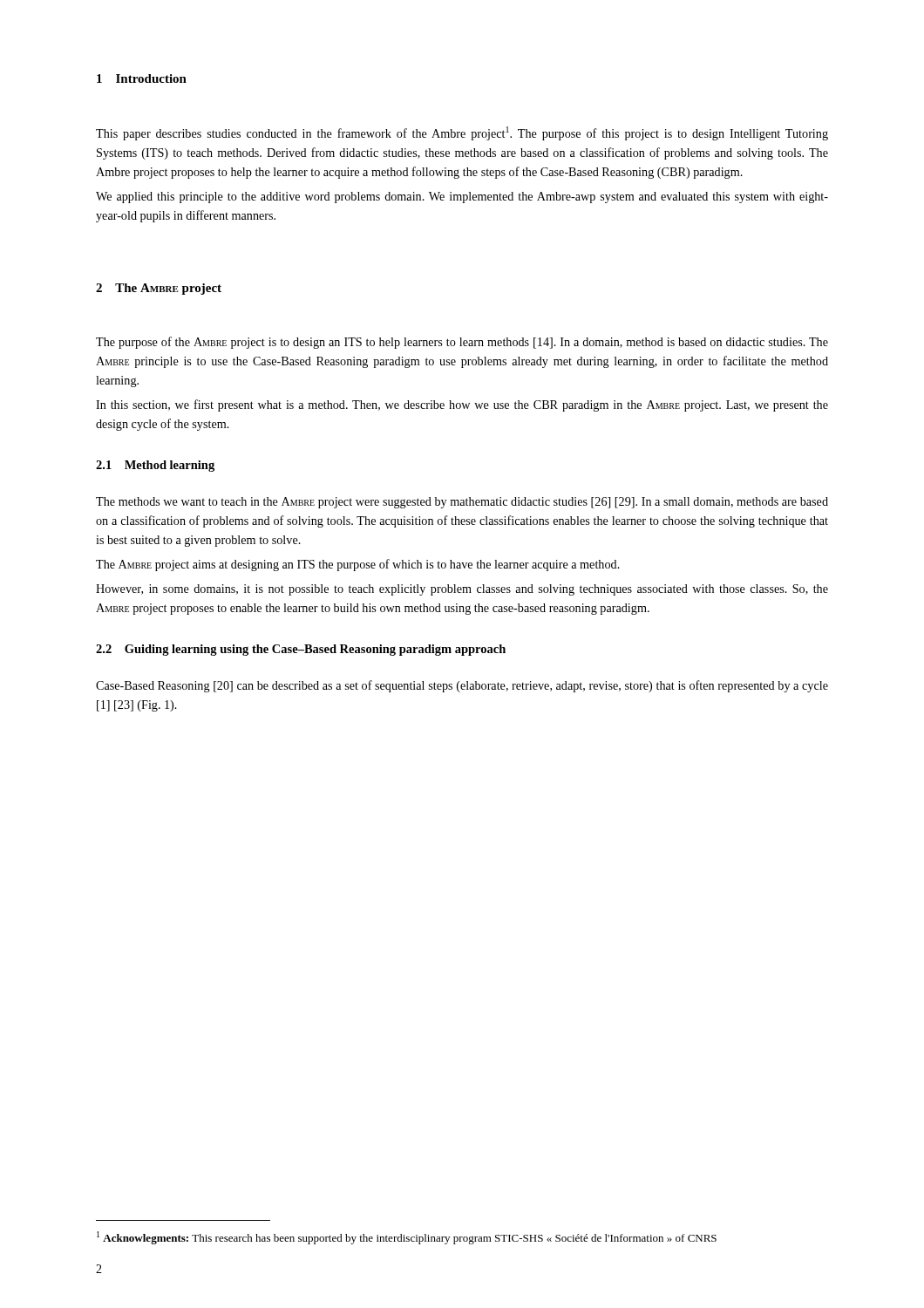
Task: Click the passage that begins "Case-Based Reasoning [20] can be"
Action: [462, 695]
